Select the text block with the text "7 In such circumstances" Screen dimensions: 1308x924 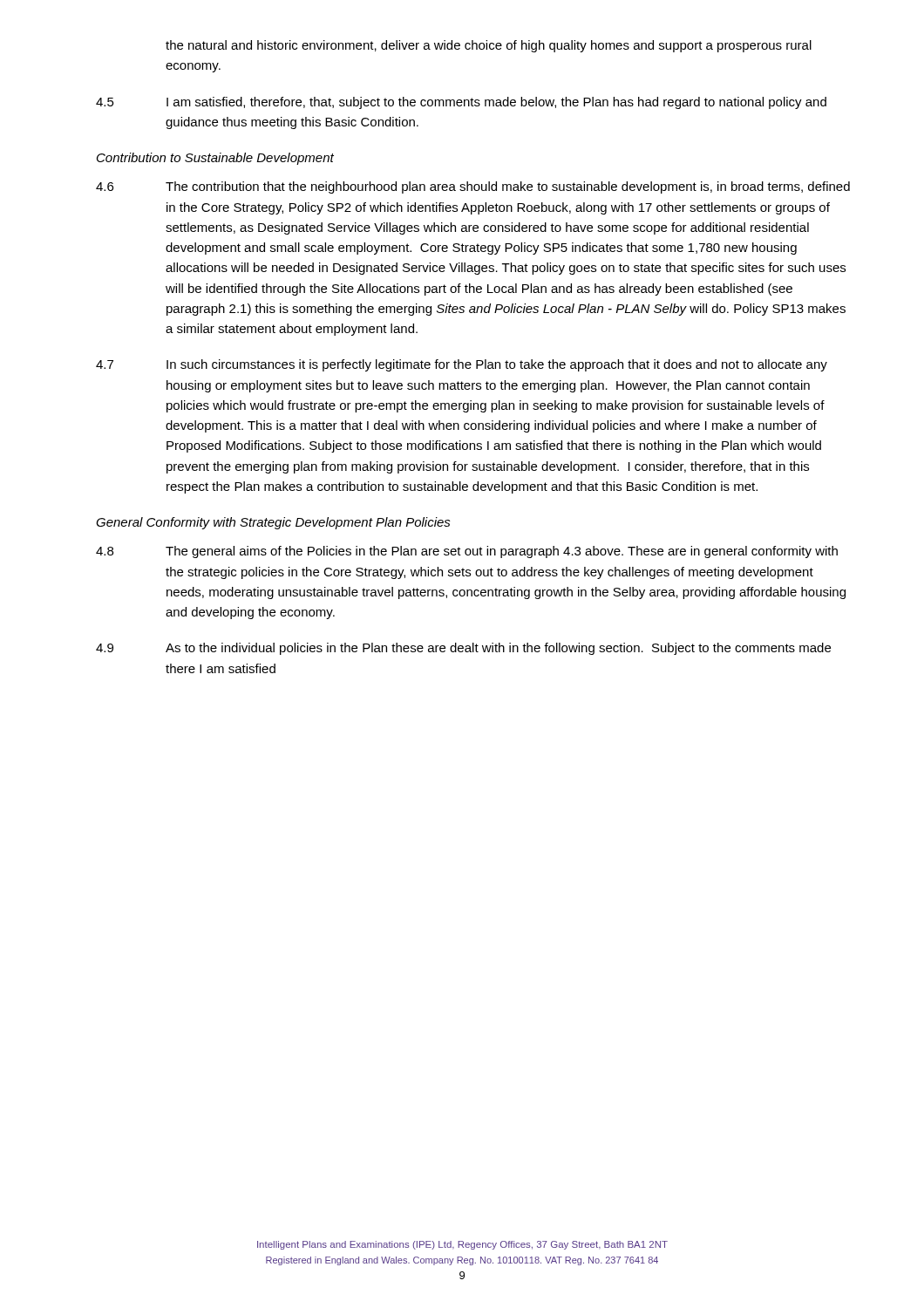[x=475, y=425]
